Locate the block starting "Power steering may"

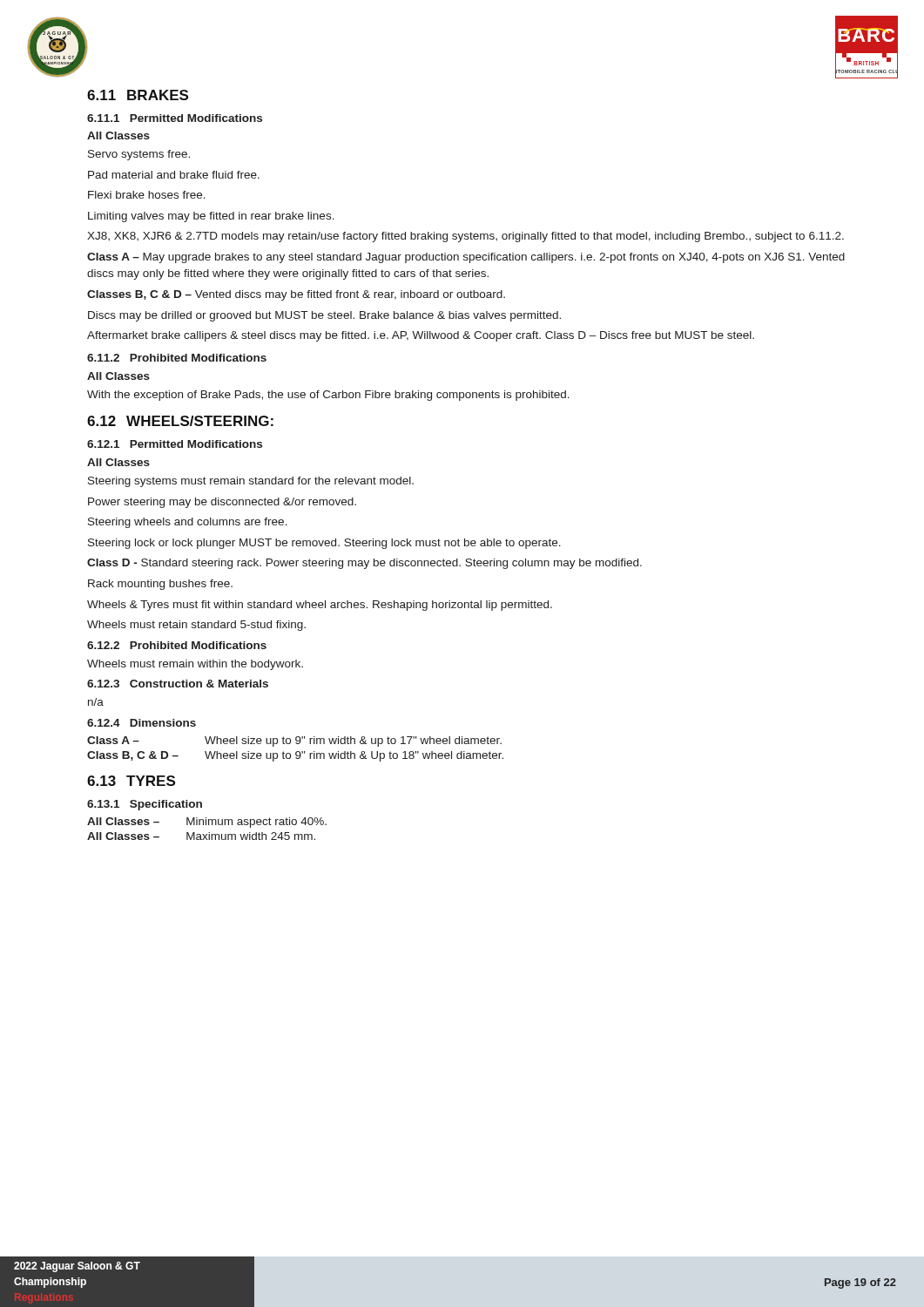coord(222,501)
